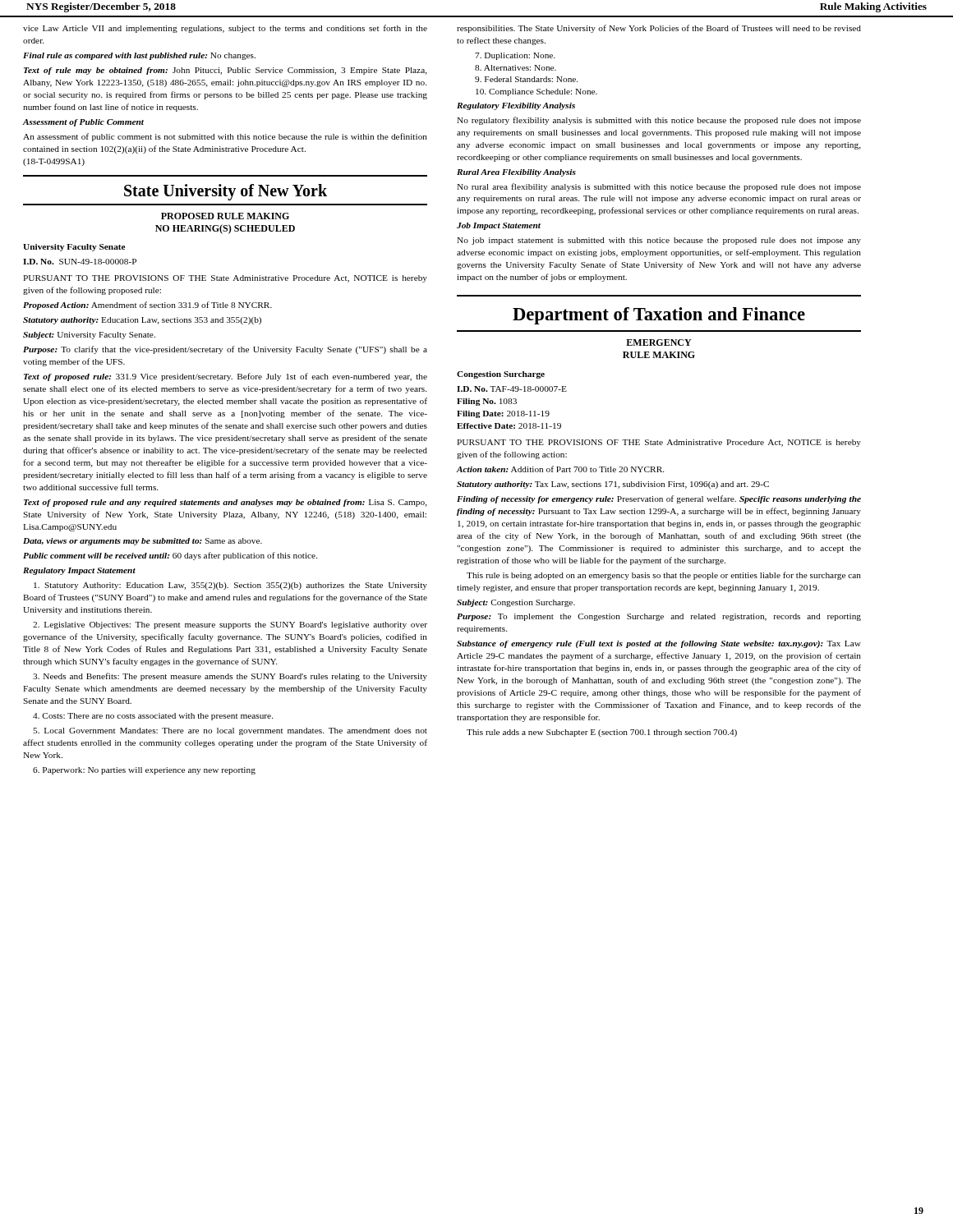Find "EMERGENCYRULE MAKING" on this page

coord(659,349)
